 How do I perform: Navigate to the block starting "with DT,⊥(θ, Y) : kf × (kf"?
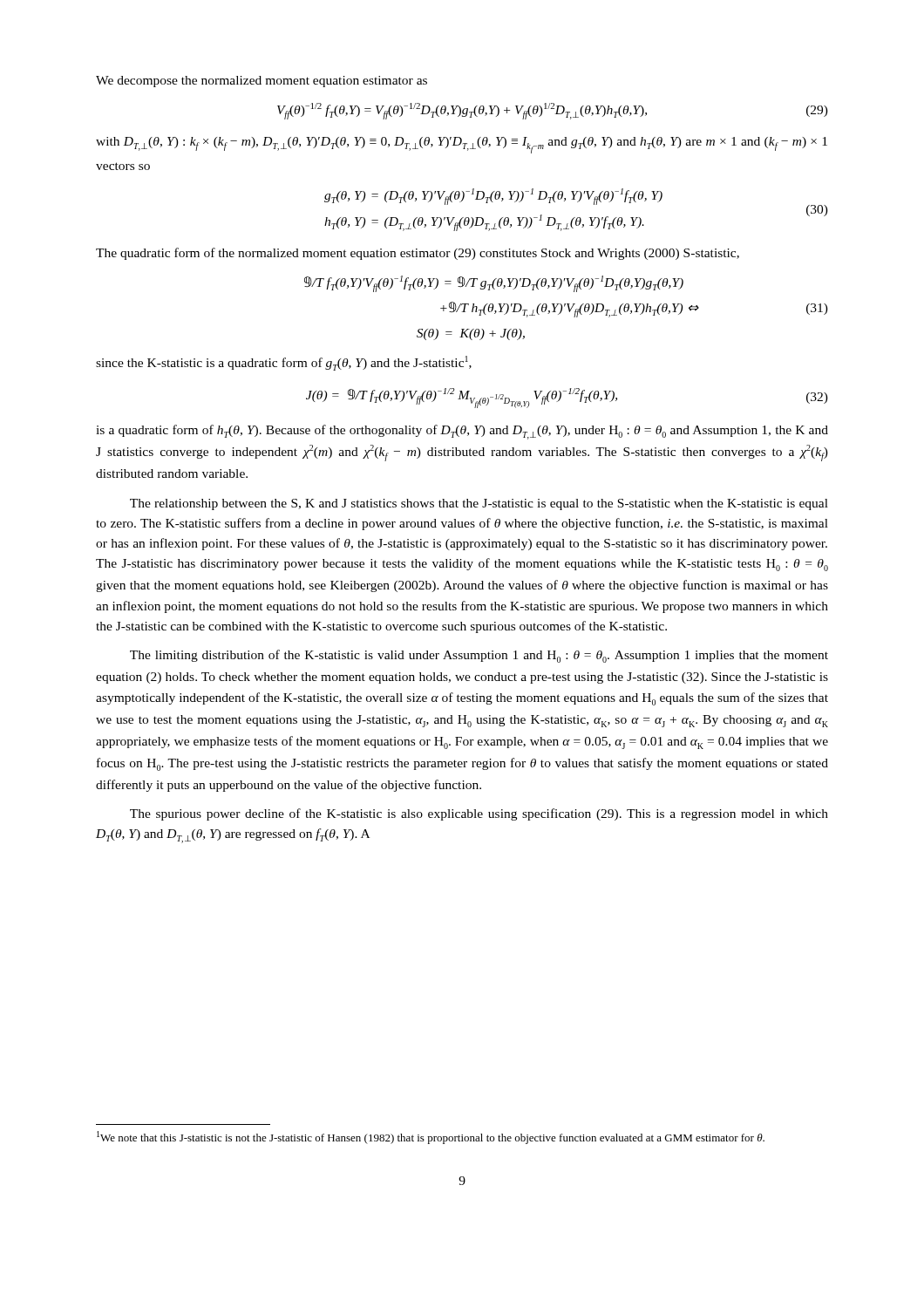click(462, 153)
